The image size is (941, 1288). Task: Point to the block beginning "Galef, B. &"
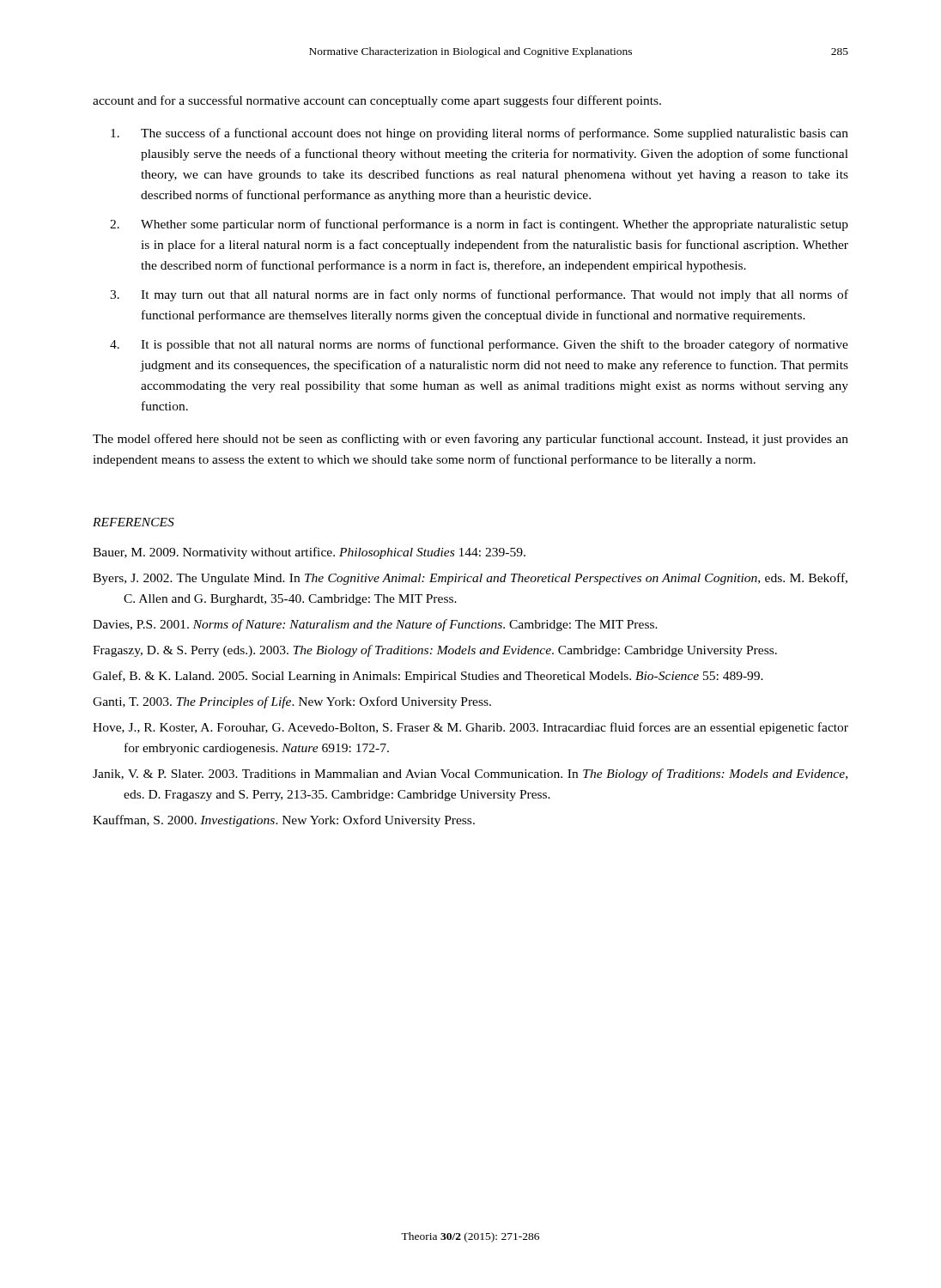click(x=428, y=676)
